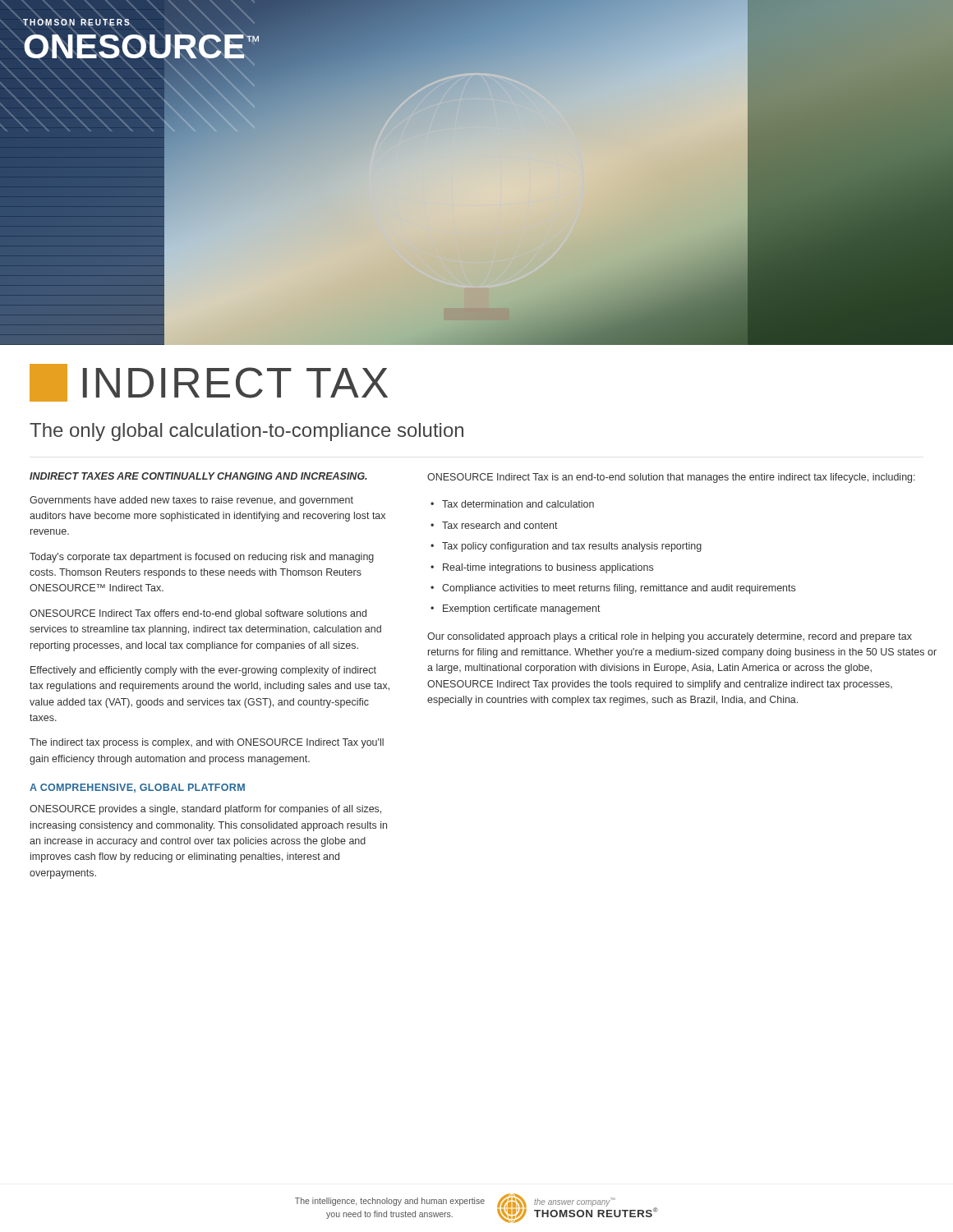The image size is (953, 1232).
Task: Locate the passage starting "• Tax determination and calculation"
Action: click(x=512, y=505)
